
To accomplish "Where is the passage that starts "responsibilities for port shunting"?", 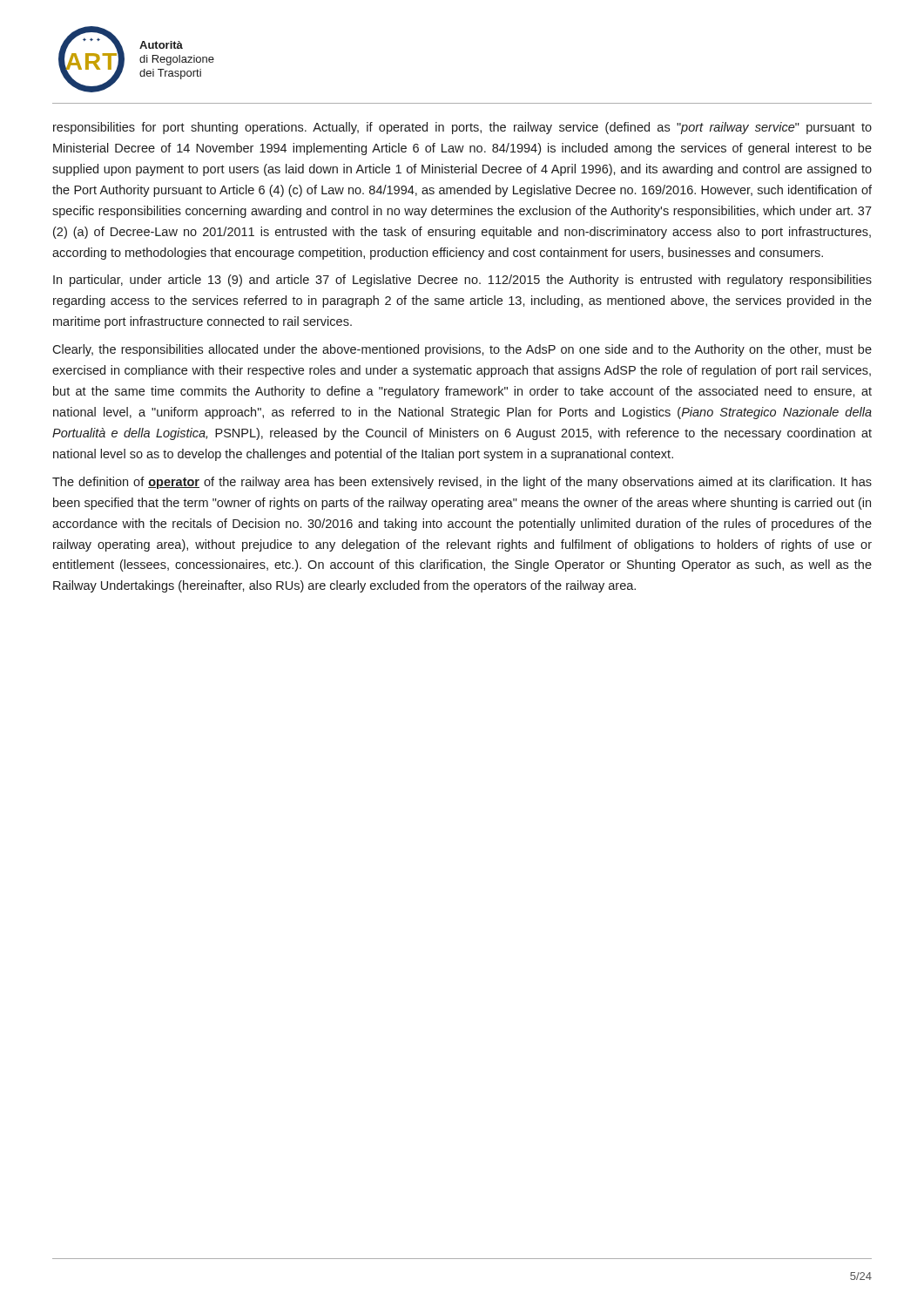I will coord(462,190).
